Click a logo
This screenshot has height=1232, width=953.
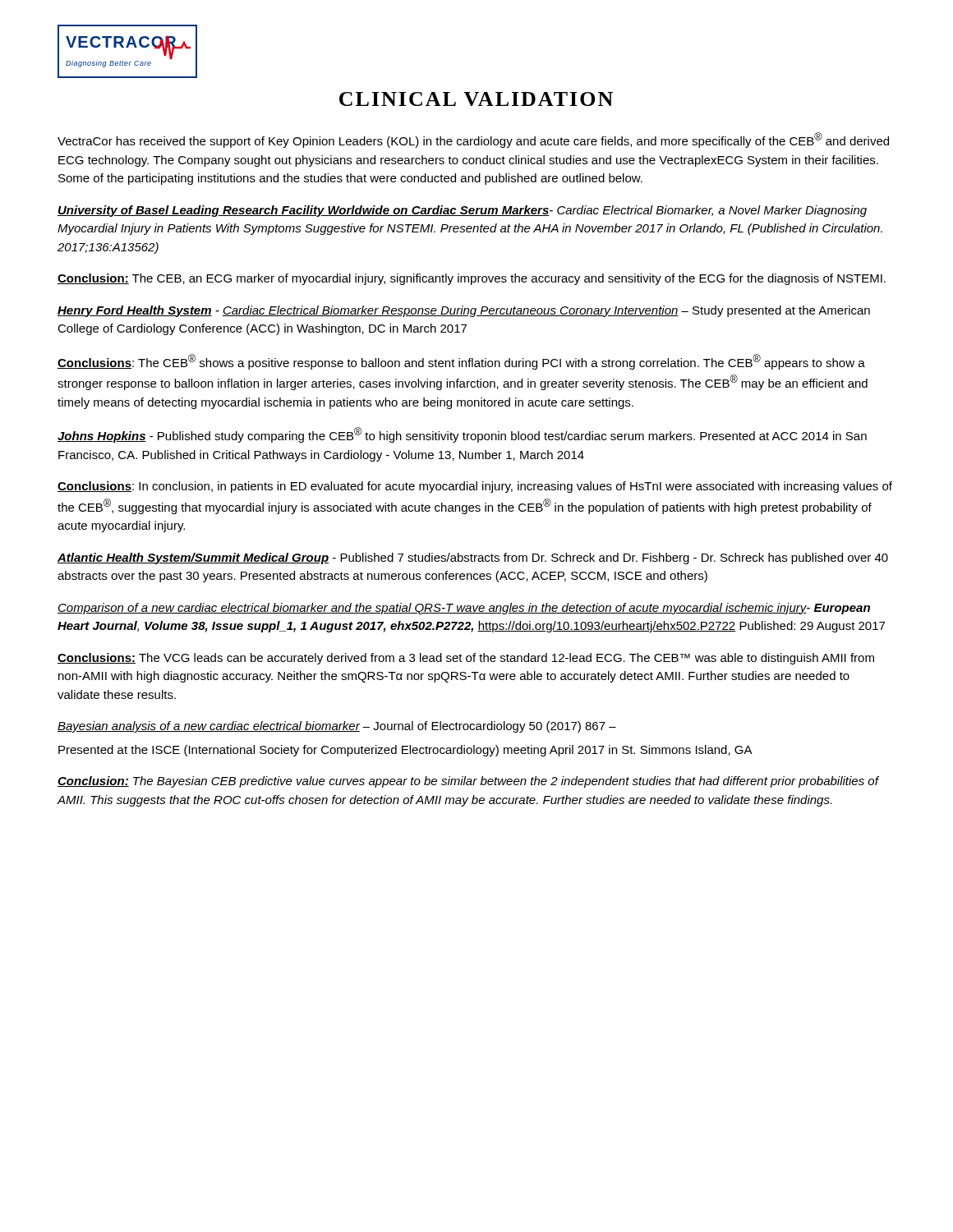pyautogui.click(x=476, y=53)
